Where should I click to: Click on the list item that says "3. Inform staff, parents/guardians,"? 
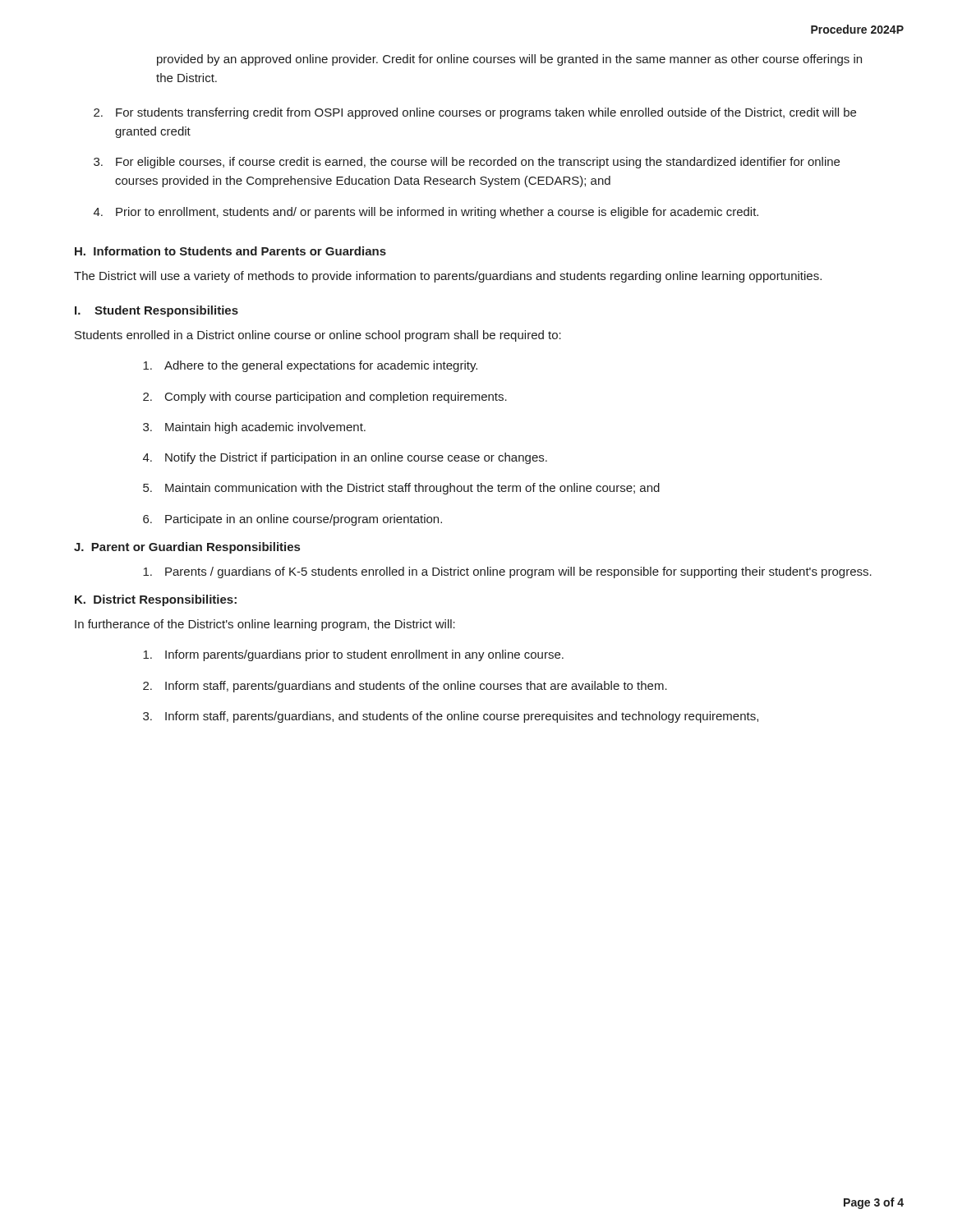point(501,716)
